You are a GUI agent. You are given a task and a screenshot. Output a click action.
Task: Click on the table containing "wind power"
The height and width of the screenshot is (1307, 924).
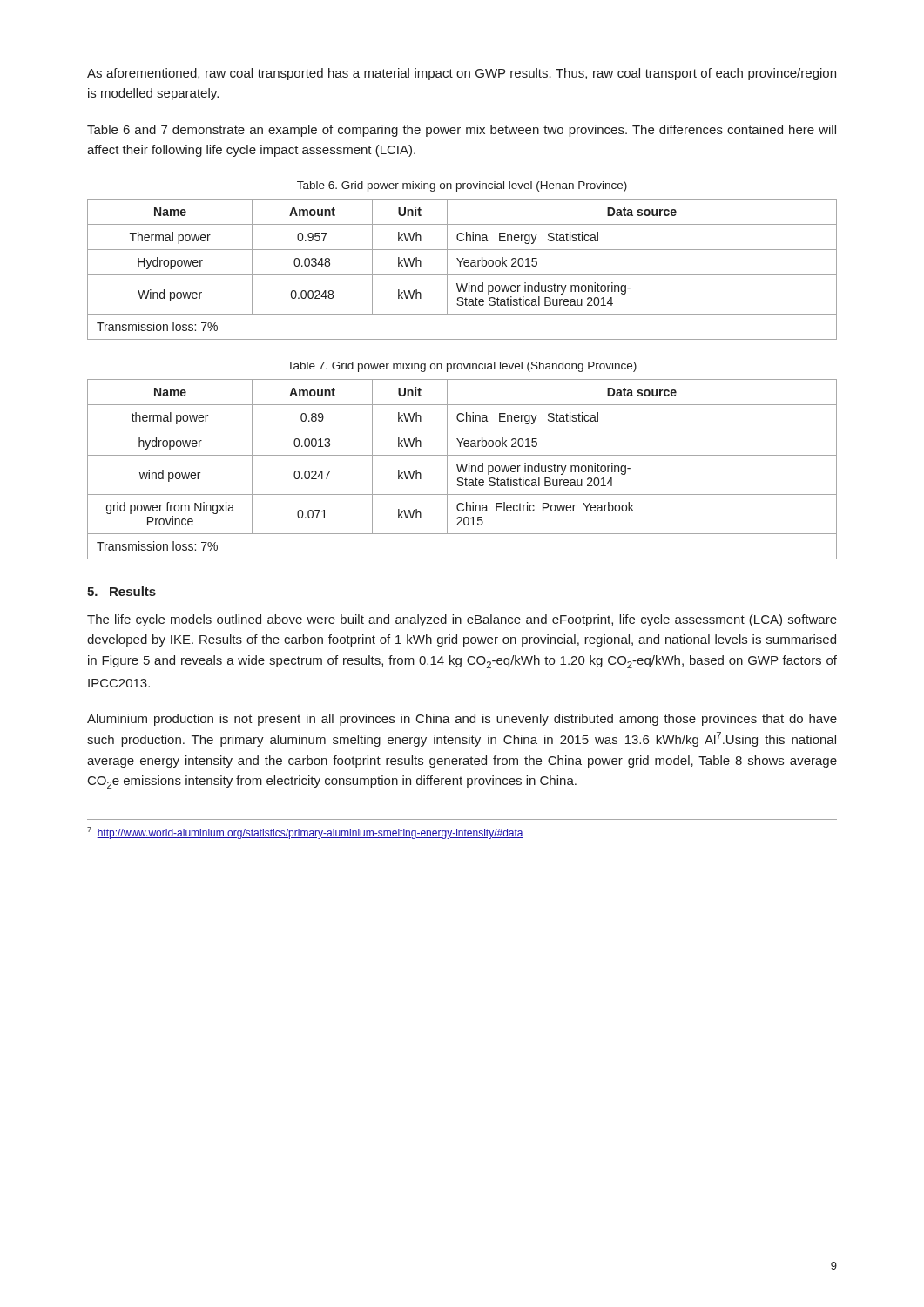[462, 469]
